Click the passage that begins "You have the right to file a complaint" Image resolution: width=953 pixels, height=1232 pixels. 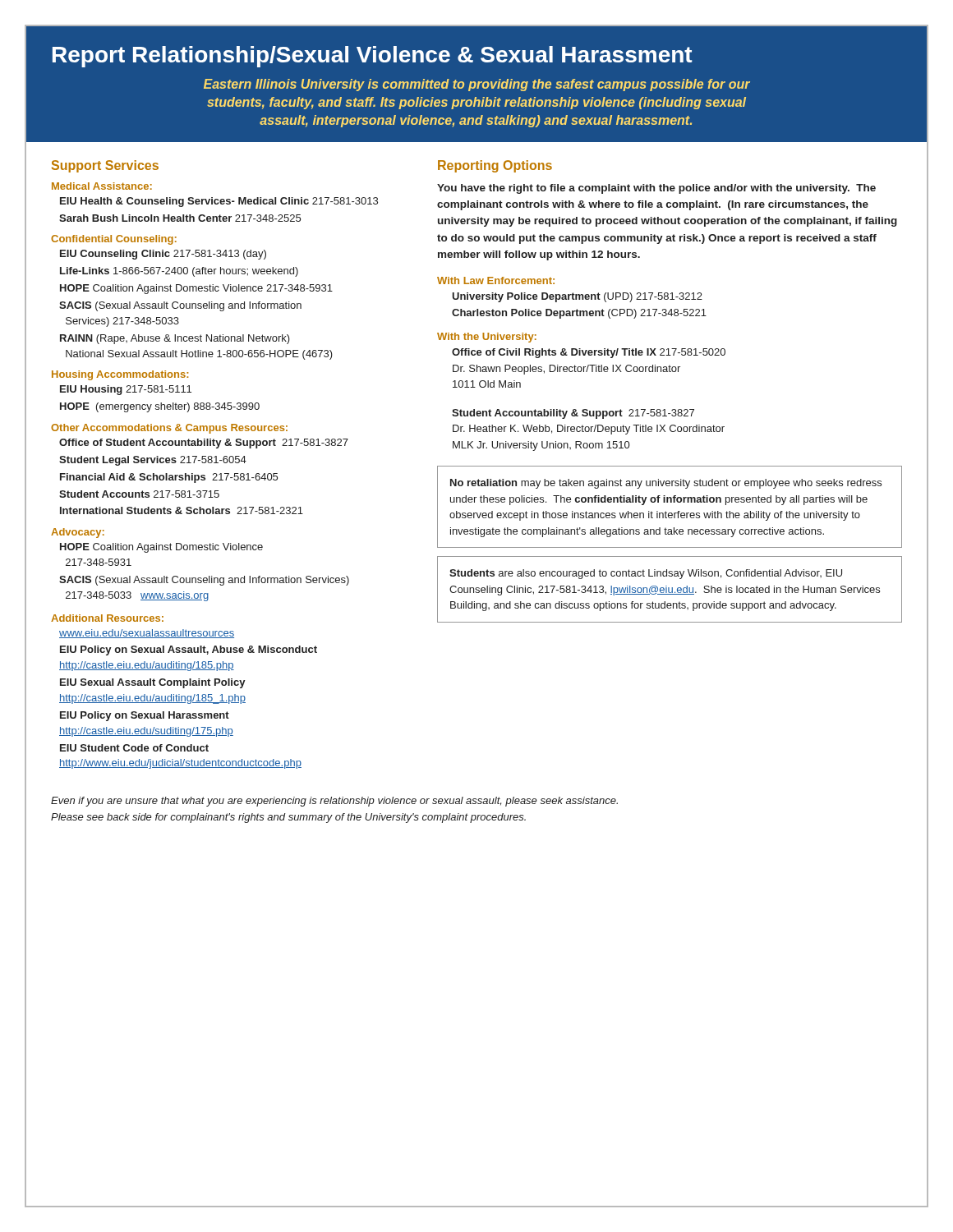click(x=667, y=221)
